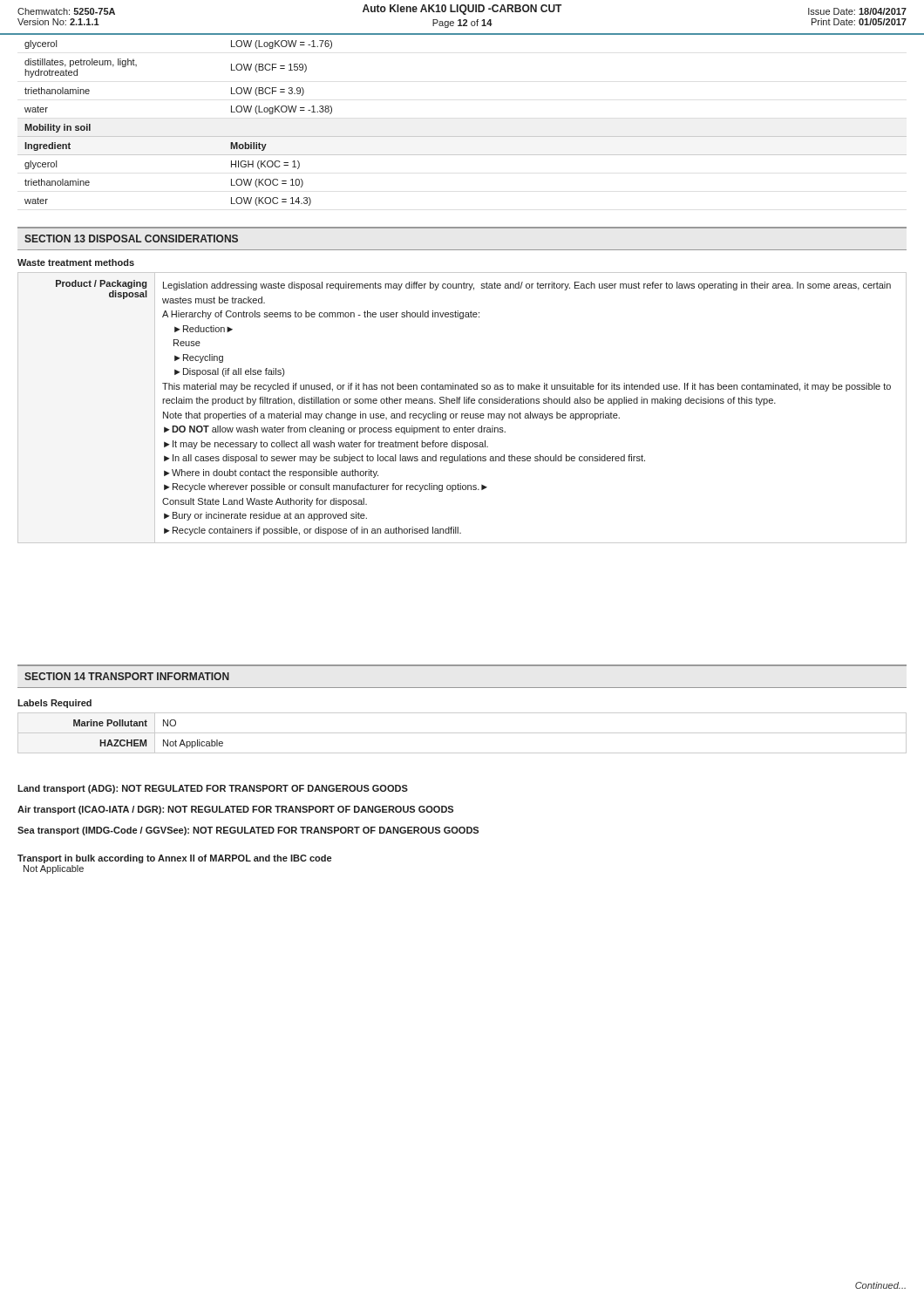Click on the table containing "LOW (BCF = 3.9)"
The image size is (924, 1308).
point(462,123)
